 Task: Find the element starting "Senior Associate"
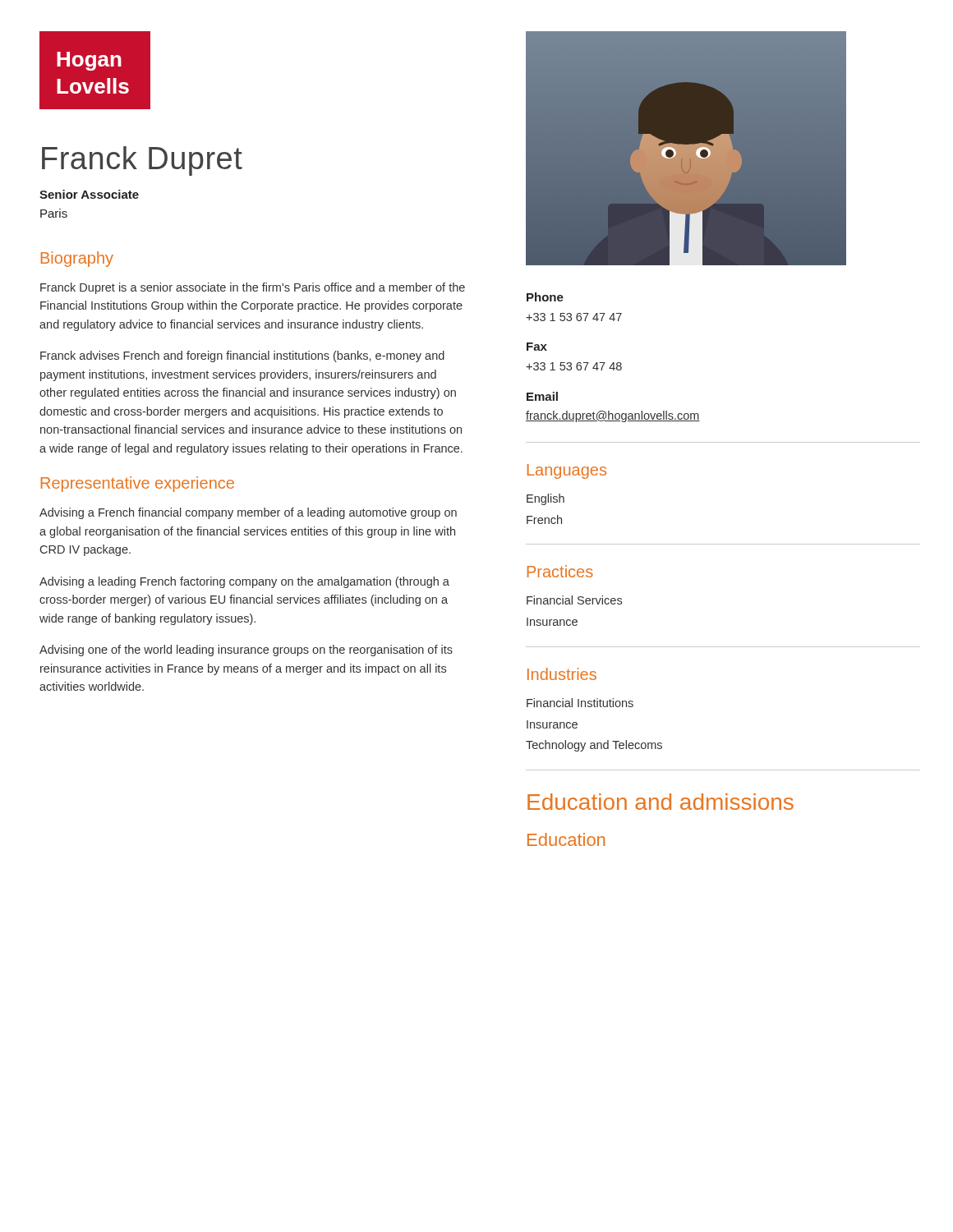tap(89, 194)
